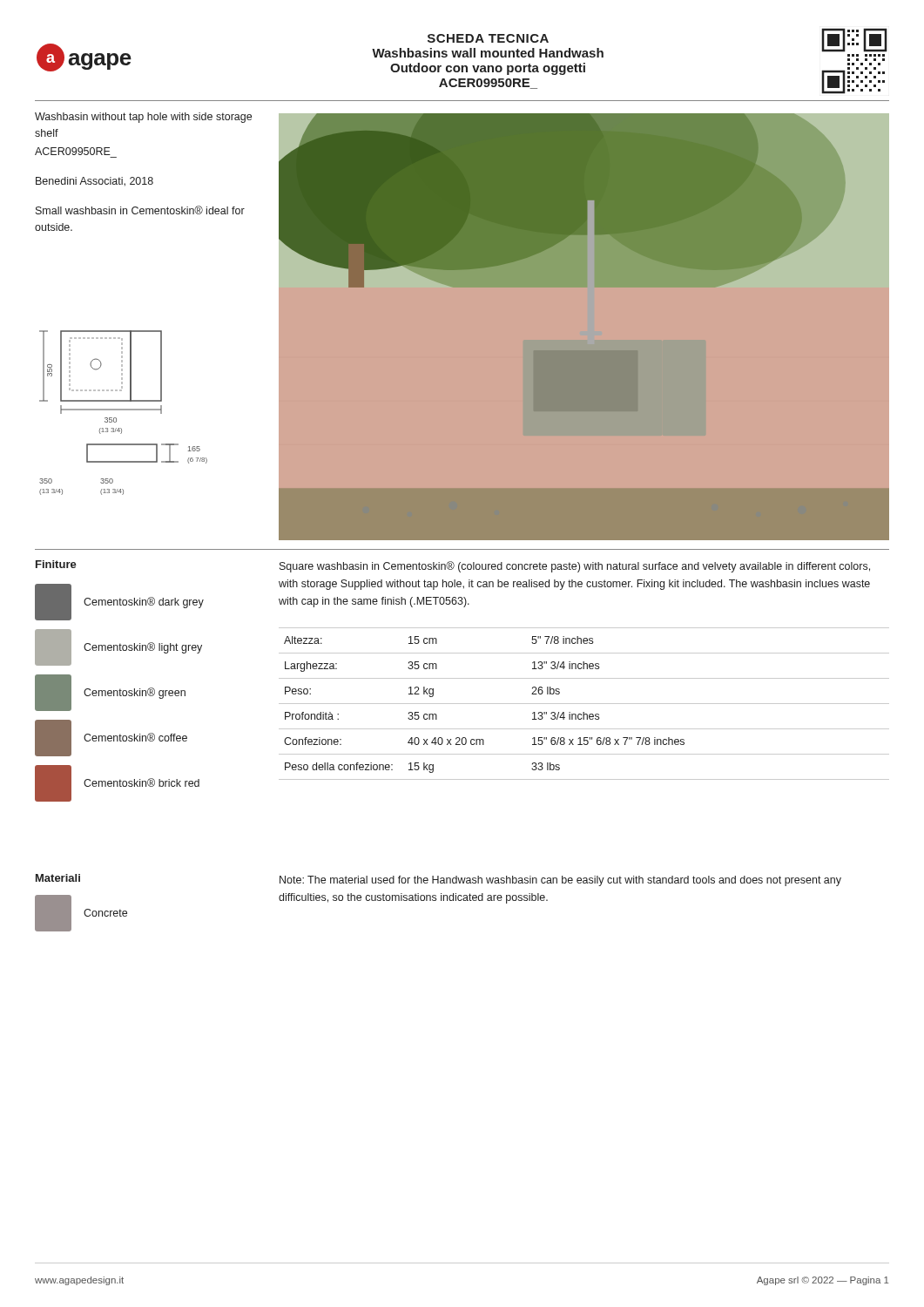The image size is (924, 1307).
Task: Navigate to the text block starting "Benedini Associati, 2018"
Action: pos(94,181)
